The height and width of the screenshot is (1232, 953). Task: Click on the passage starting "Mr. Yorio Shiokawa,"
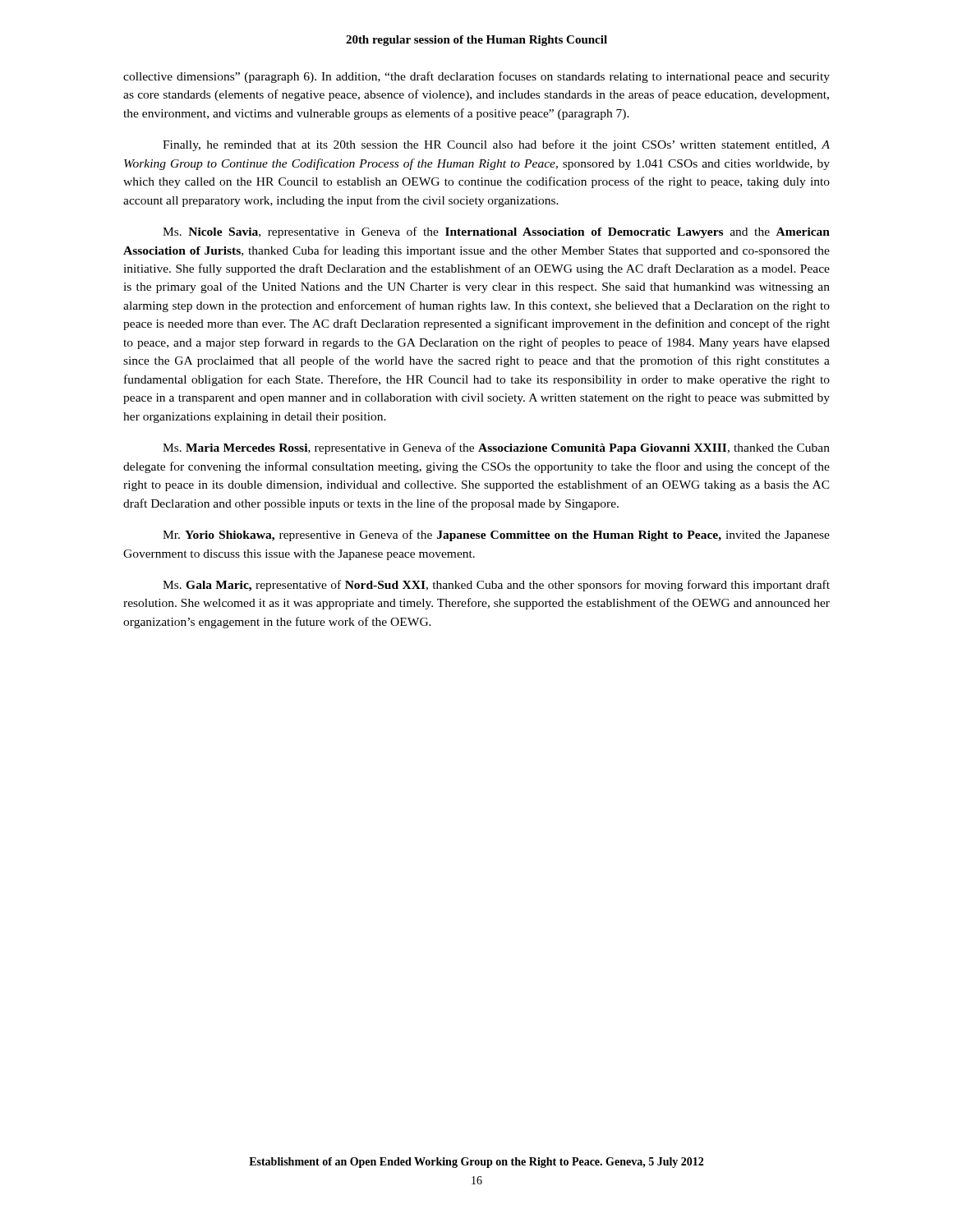476,544
